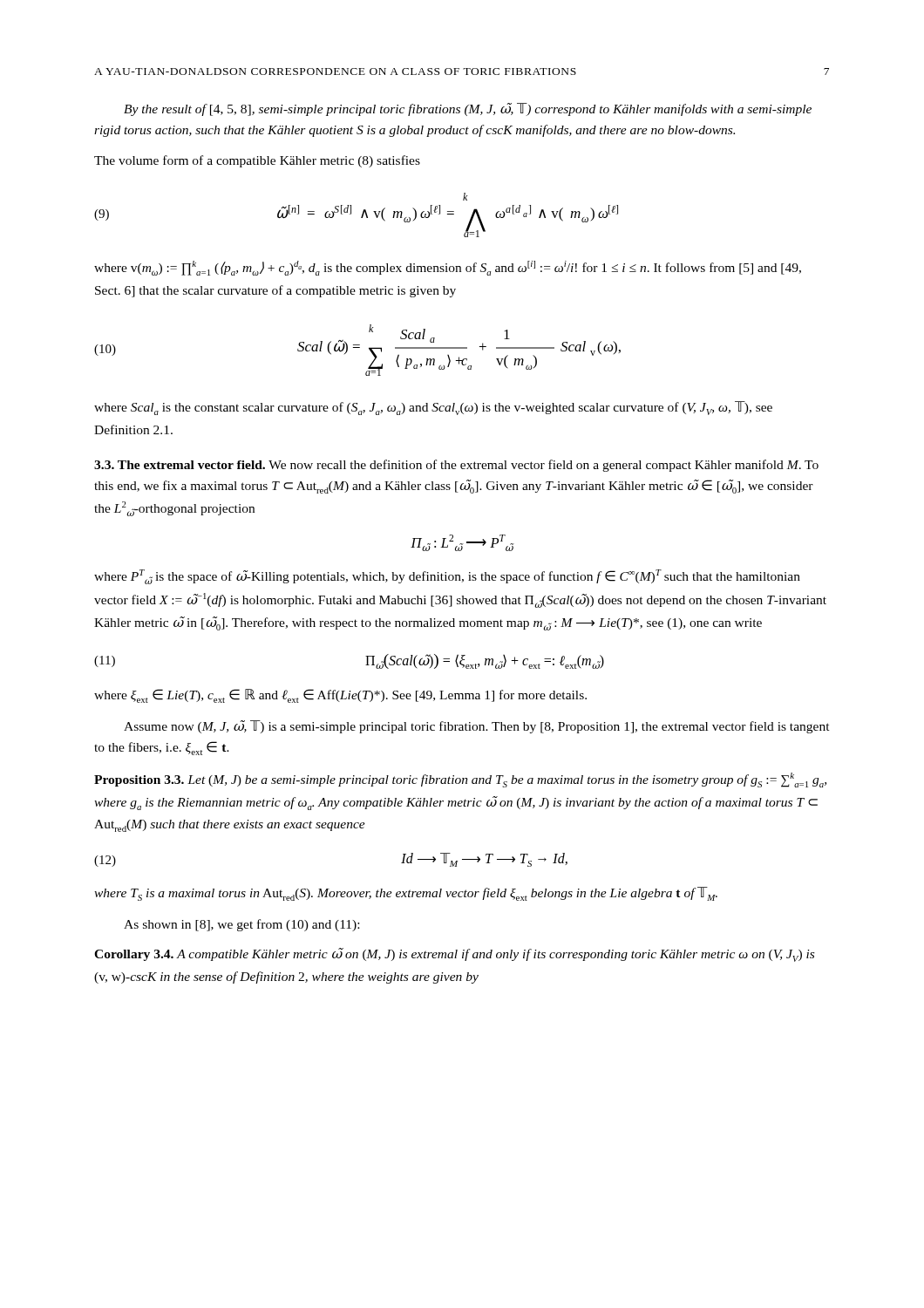Click the passage that begins "Proposition 3.3. Let (M, J) be"
The width and height of the screenshot is (924, 1308).
click(461, 802)
